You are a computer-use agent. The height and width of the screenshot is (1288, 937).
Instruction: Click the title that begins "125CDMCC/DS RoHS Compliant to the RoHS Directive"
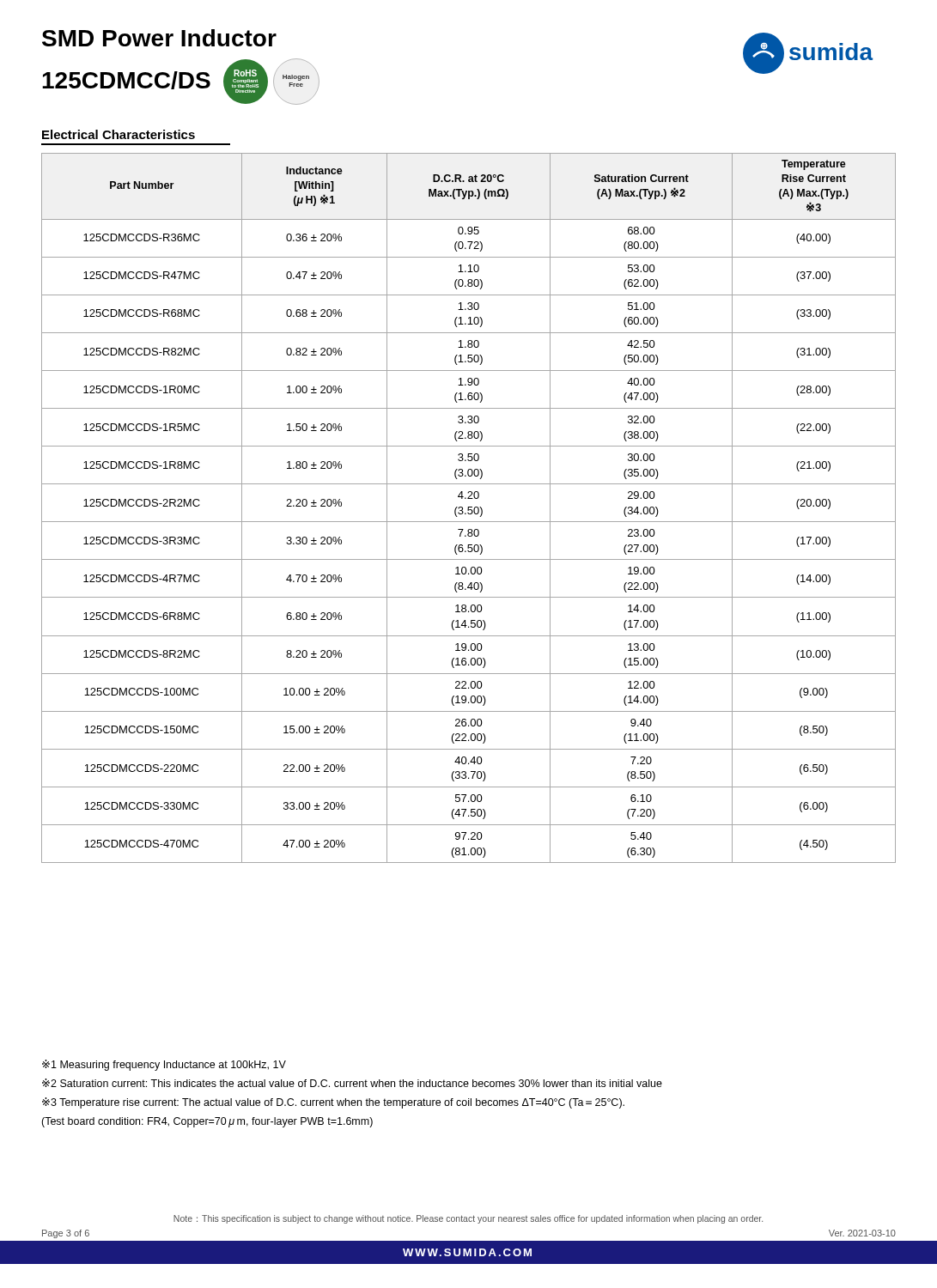(x=180, y=81)
